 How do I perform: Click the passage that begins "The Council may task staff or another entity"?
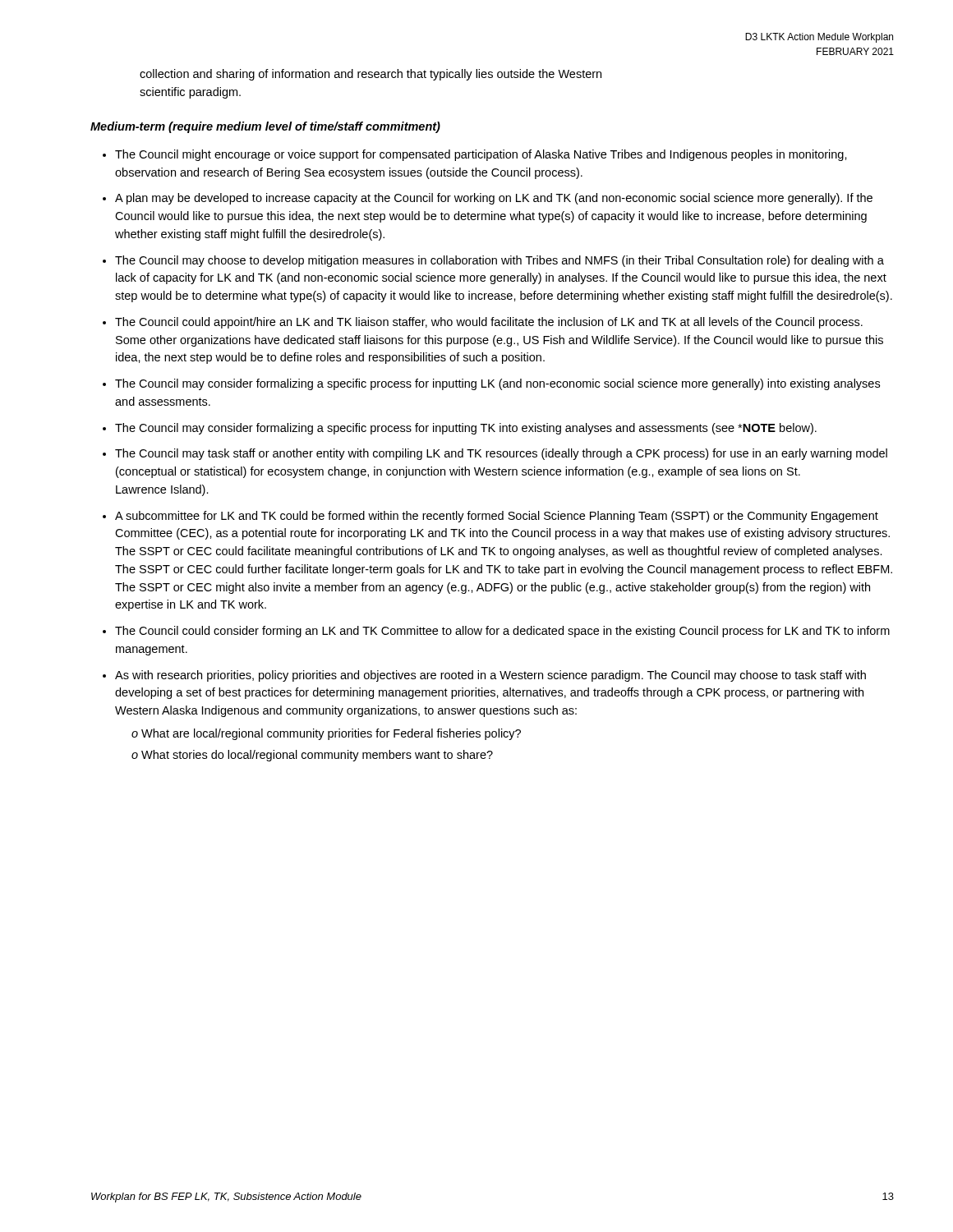pos(501,471)
